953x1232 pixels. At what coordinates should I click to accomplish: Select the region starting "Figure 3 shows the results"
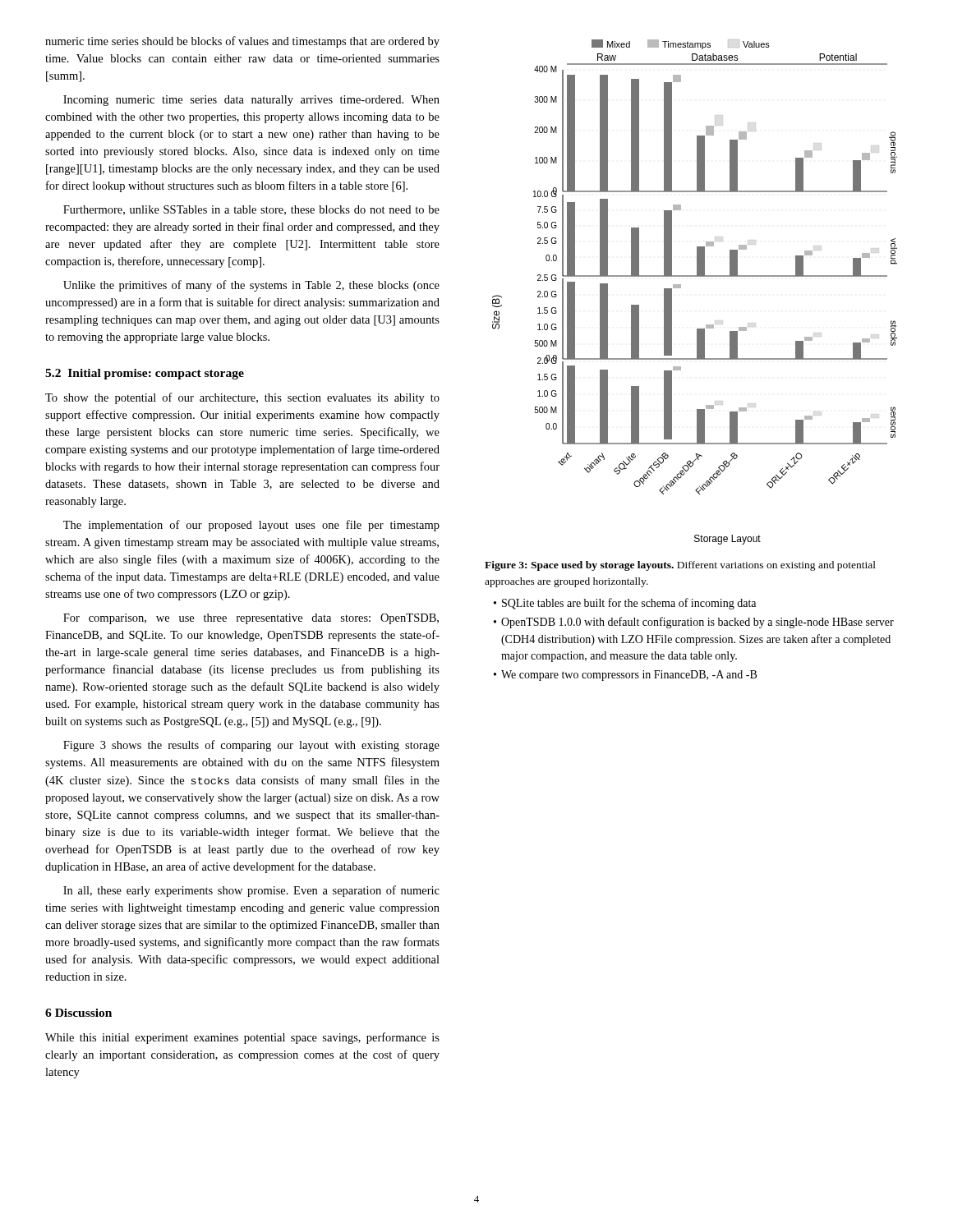pyautogui.click(x=242, y=806)
